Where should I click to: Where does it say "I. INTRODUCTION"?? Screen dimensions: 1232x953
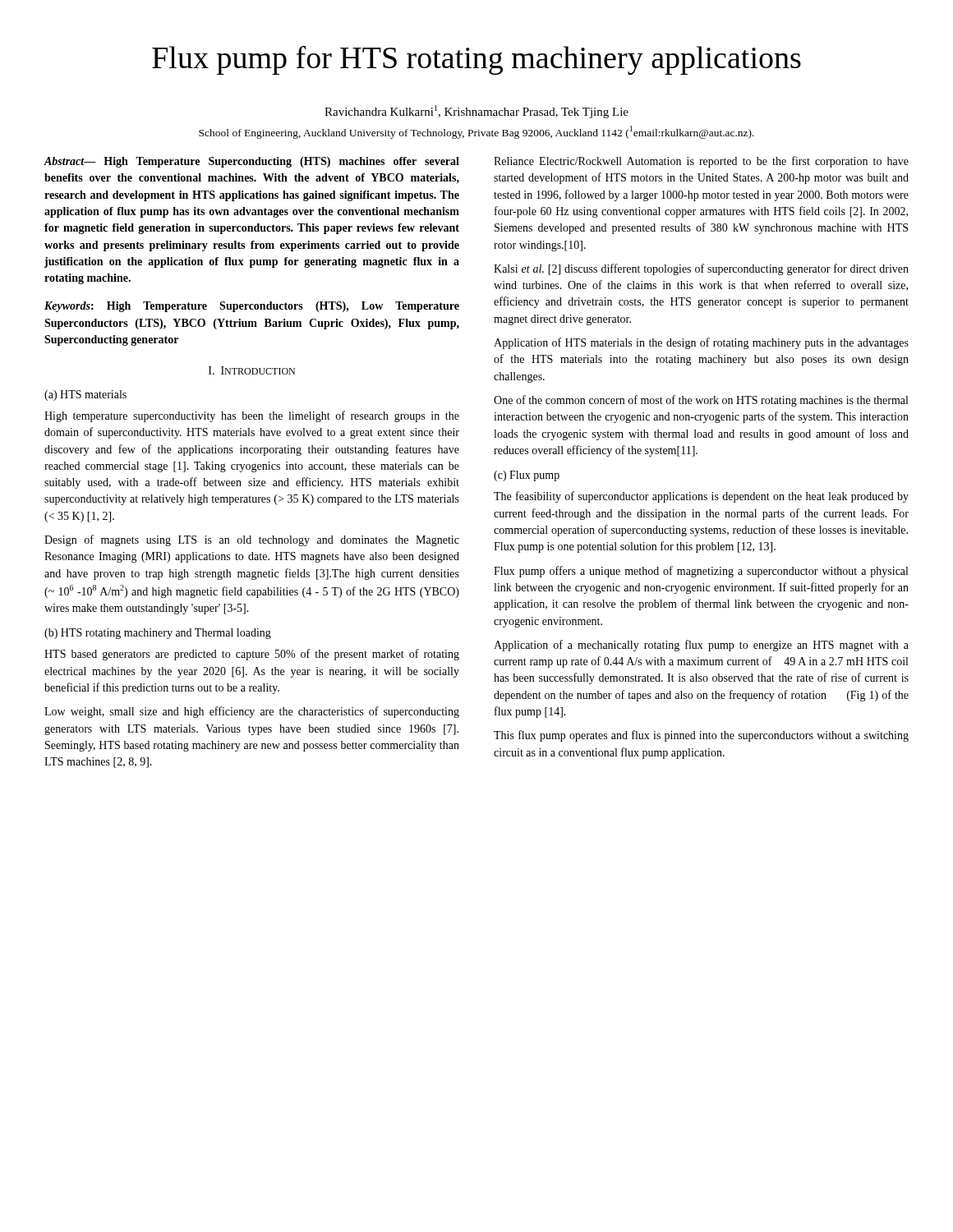(252, 371)
